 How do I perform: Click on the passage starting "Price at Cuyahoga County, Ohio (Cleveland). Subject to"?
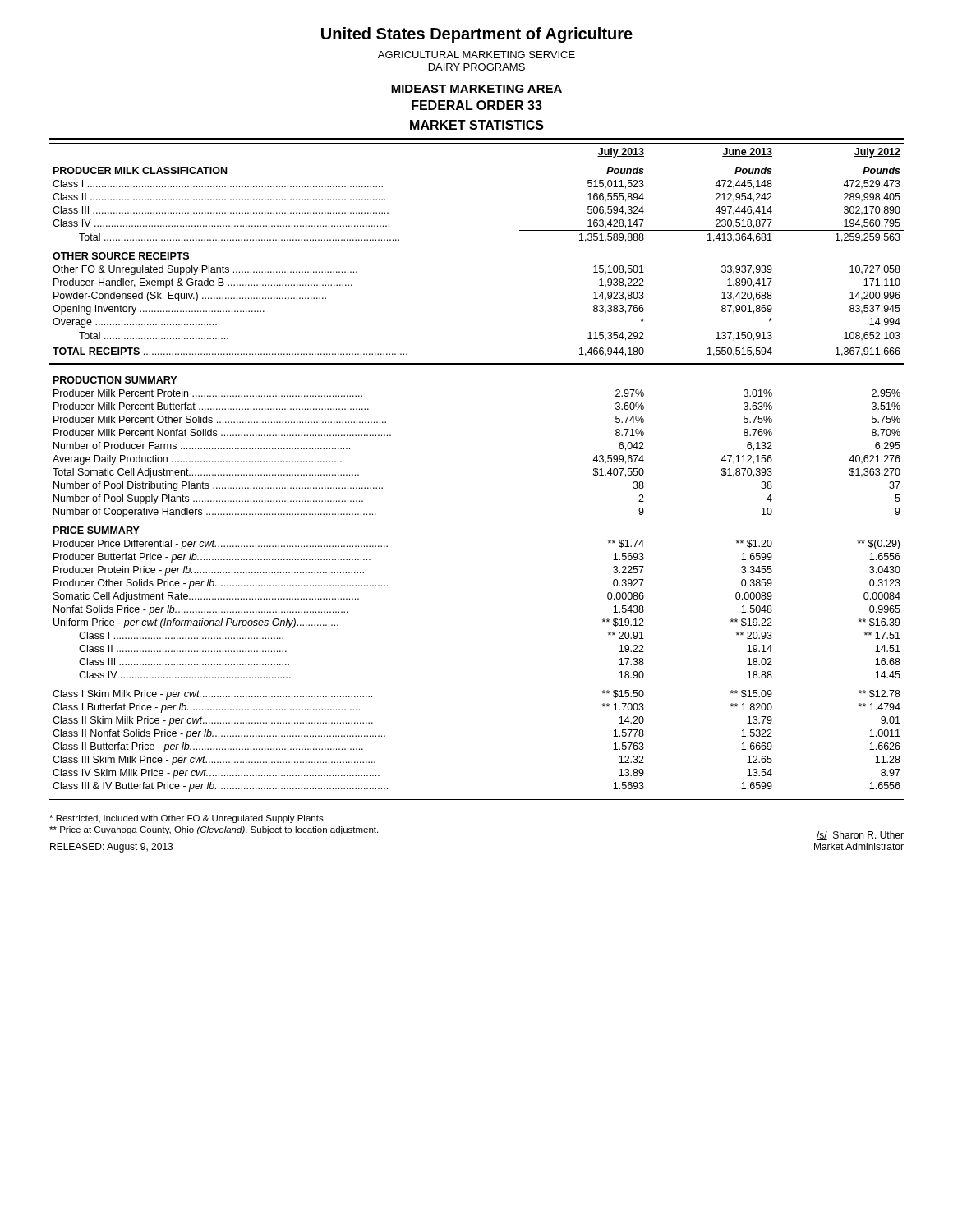pos(214,830)
